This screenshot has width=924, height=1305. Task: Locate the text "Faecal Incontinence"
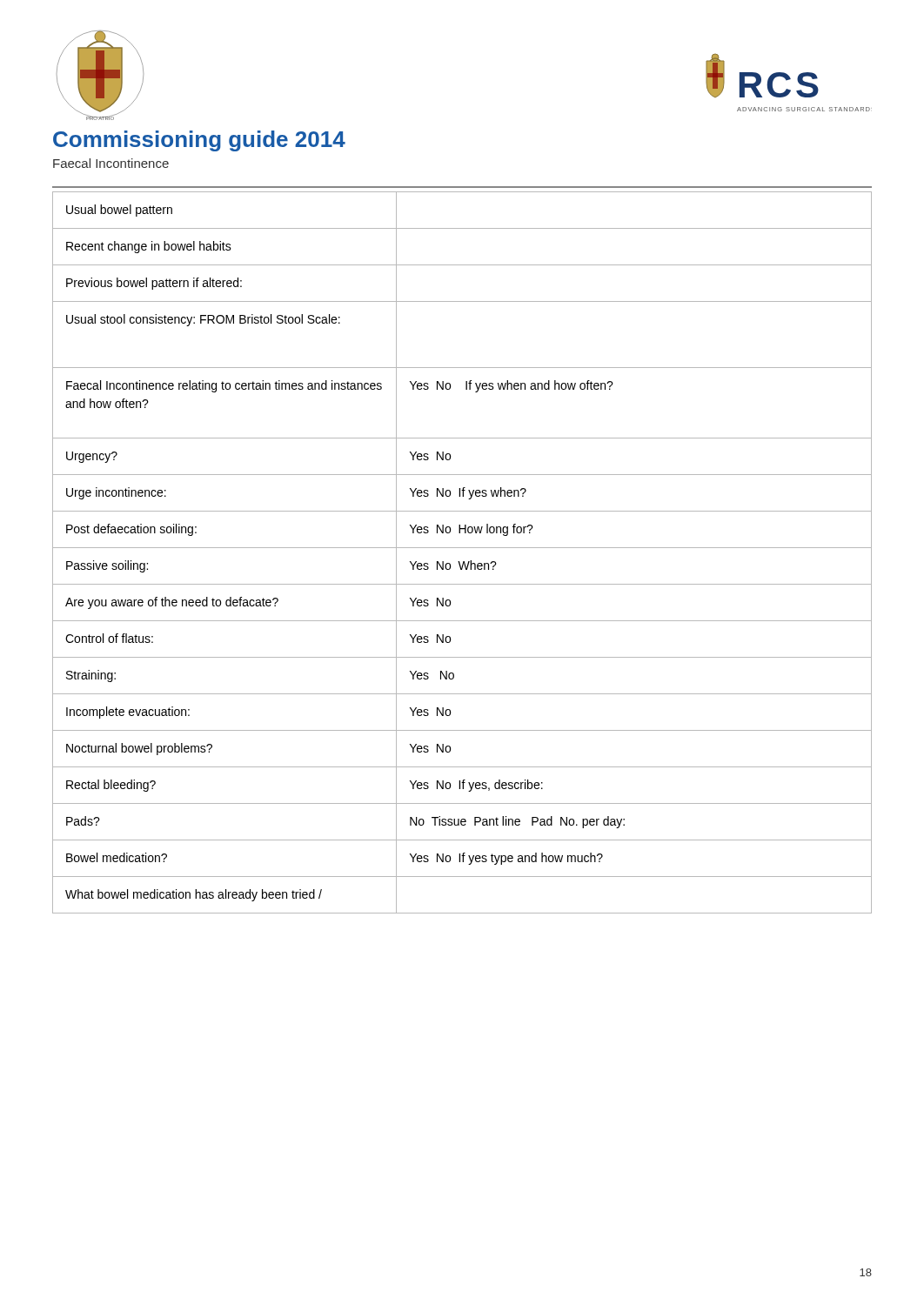click(x=111, y=163)
